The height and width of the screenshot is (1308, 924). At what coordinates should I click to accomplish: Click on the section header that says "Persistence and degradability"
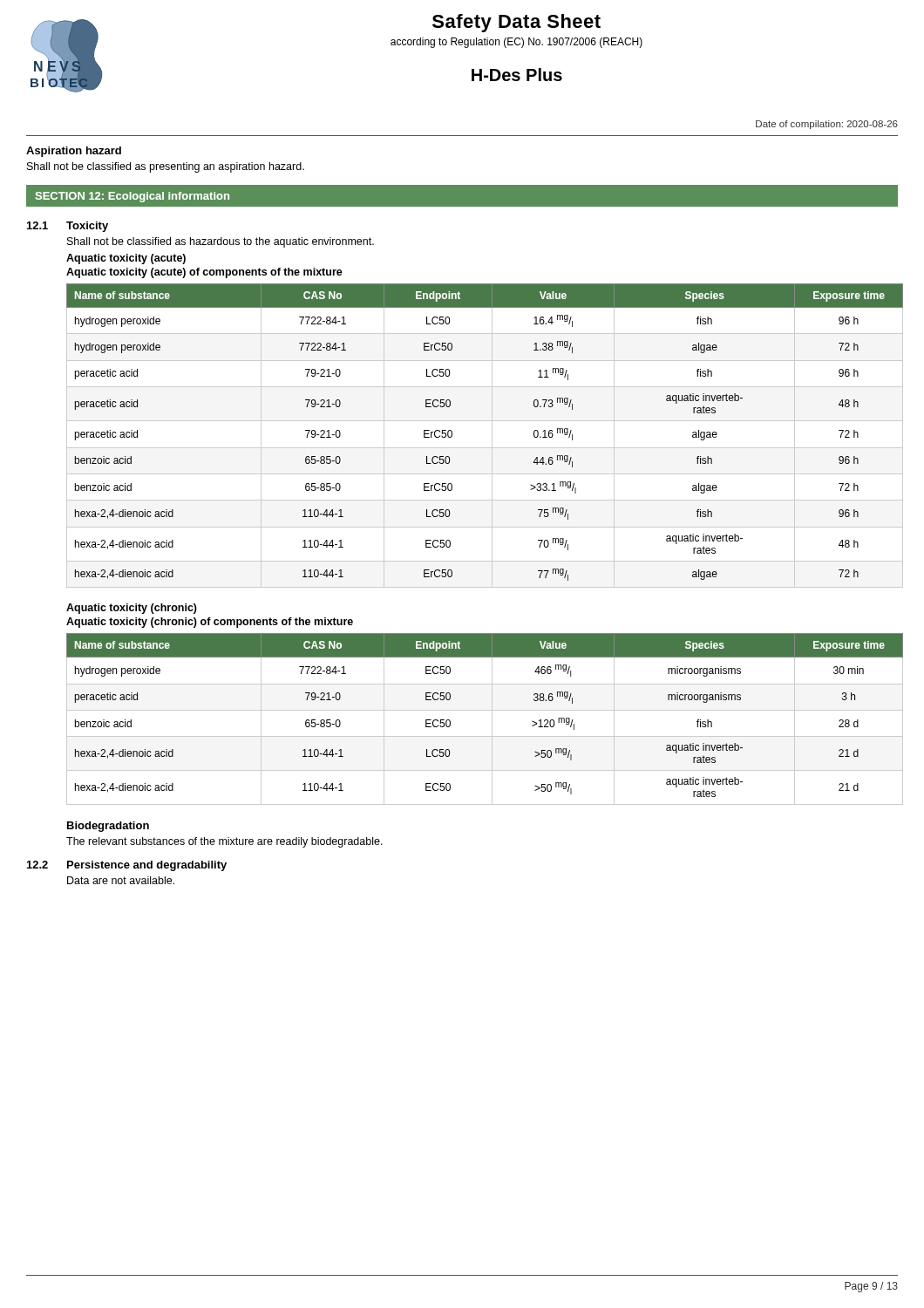(147, 865)
